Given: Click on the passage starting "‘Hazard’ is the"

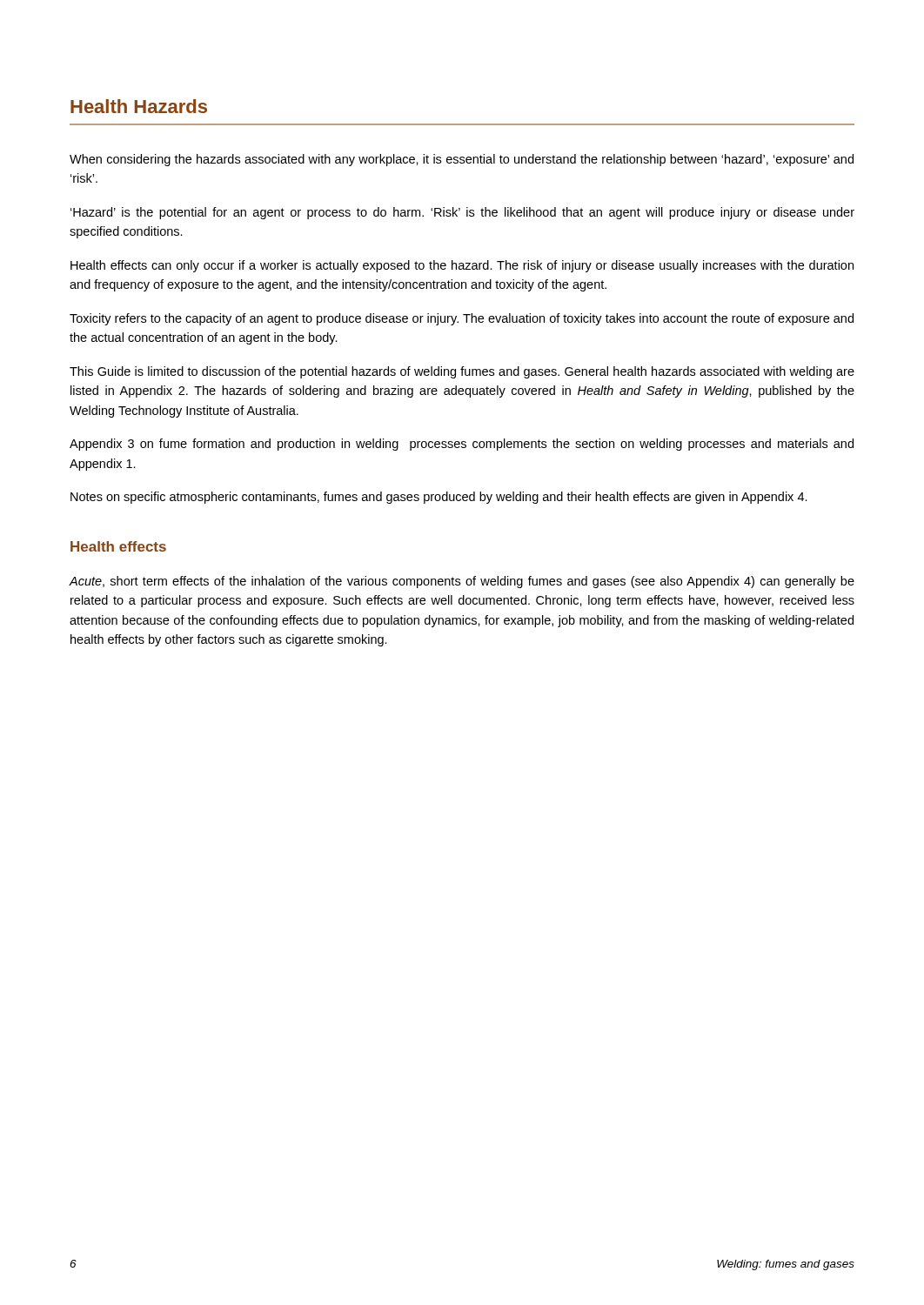Looking at the screenshot, I should coord(462,222).
